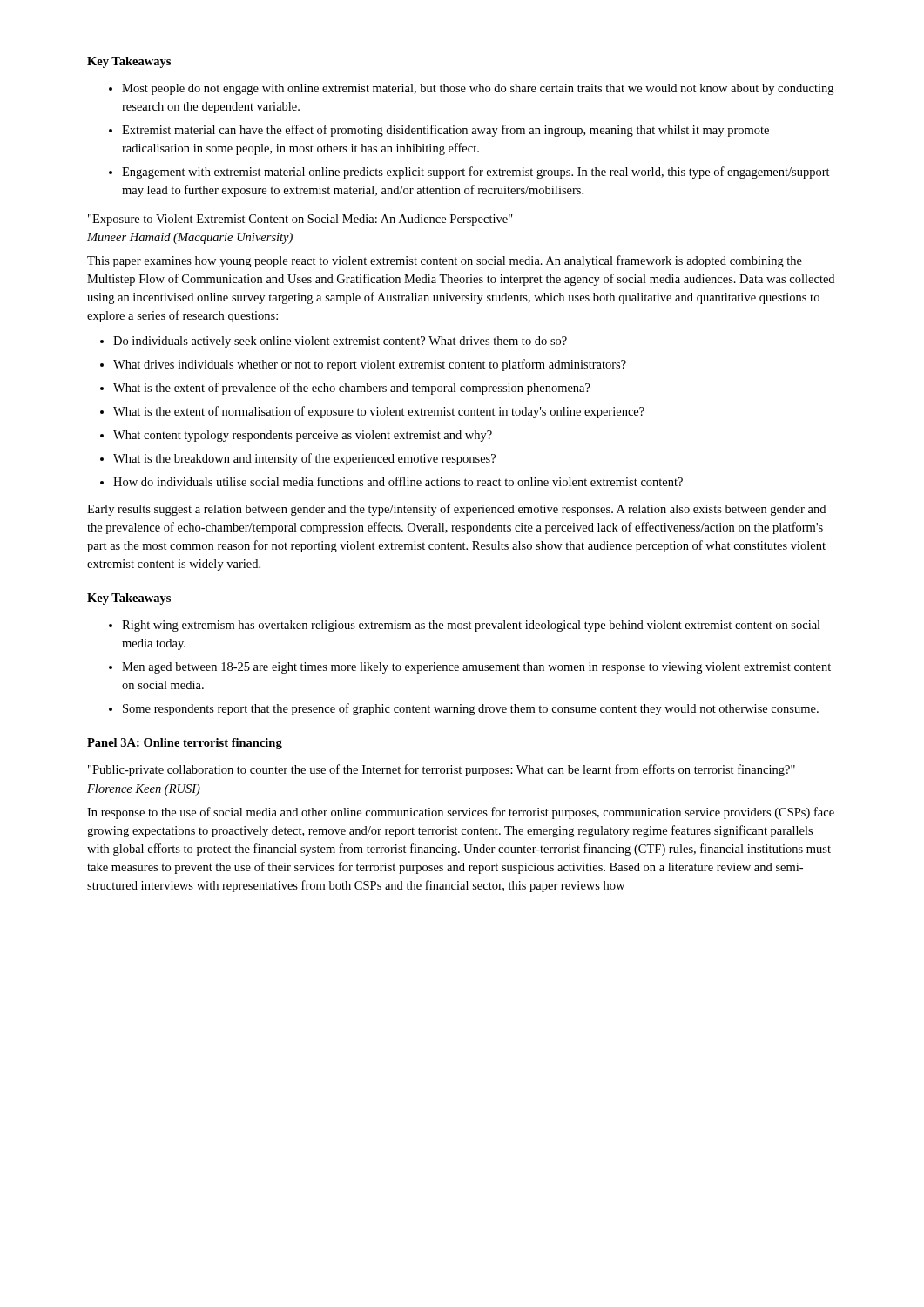
Task: Find the block starting "Extremist material can have"
Action: tap(446, 139)
